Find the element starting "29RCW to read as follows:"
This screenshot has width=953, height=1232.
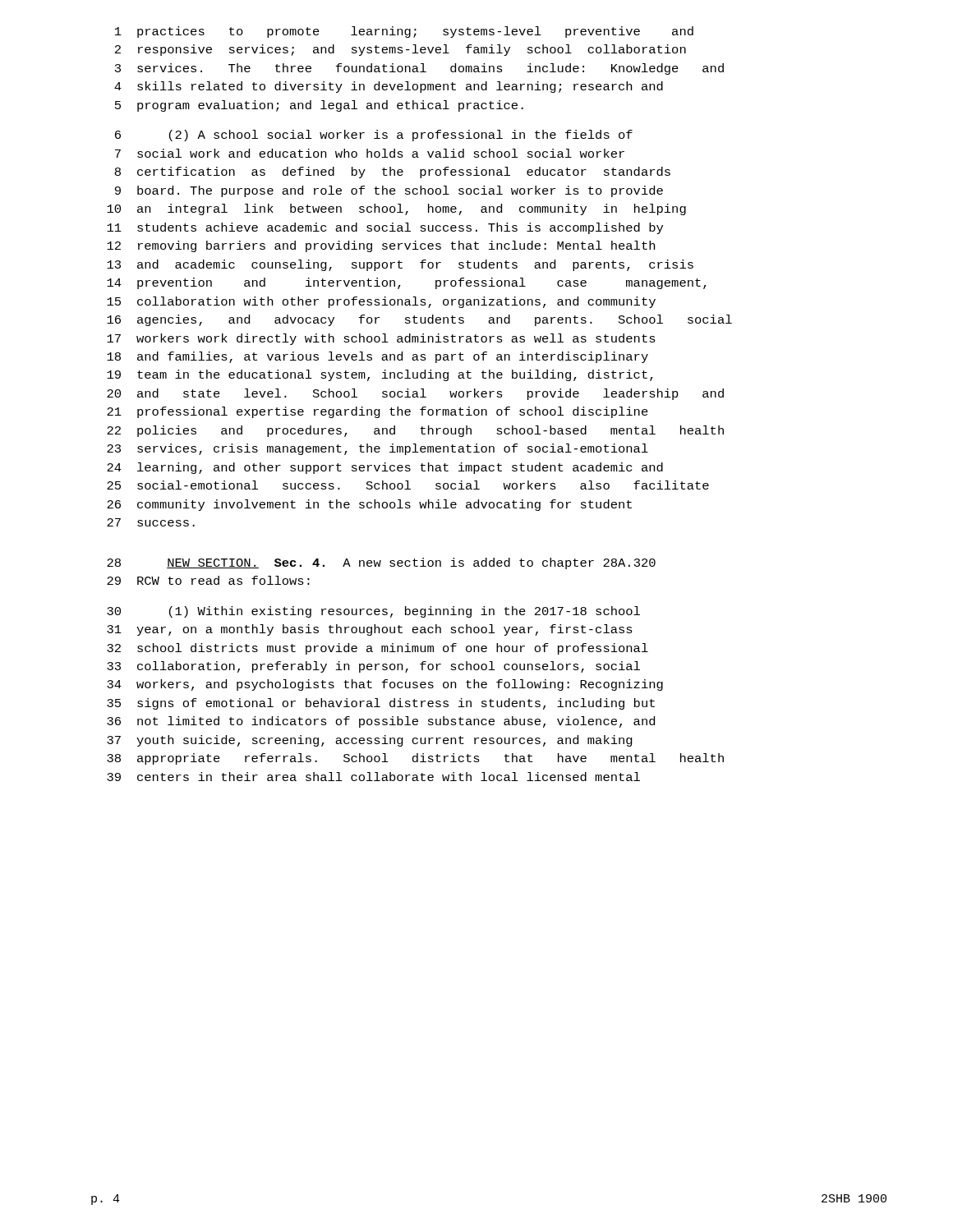(x=201, y=582)
